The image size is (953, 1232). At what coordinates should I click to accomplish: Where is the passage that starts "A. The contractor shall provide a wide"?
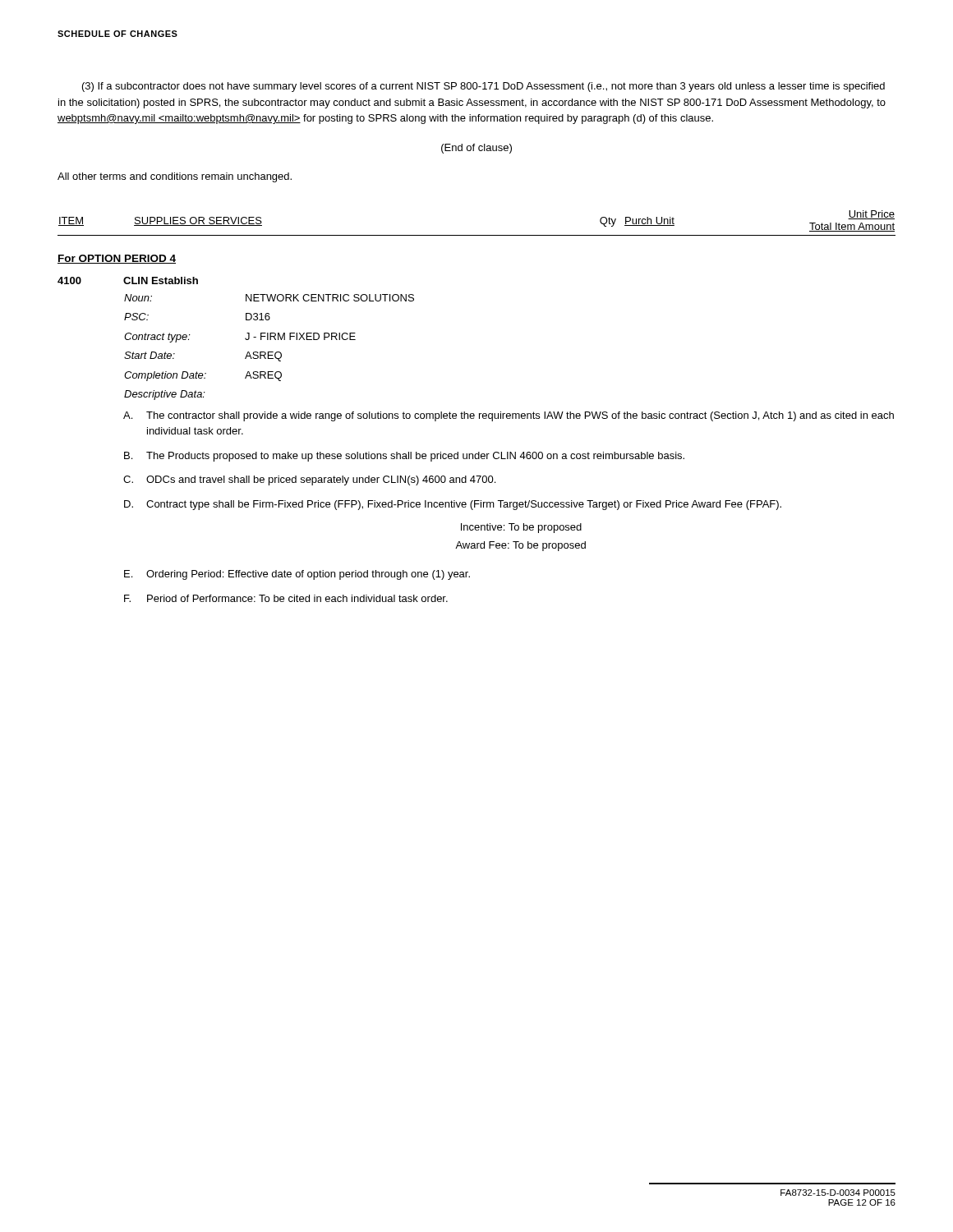[x=509, y=423]
